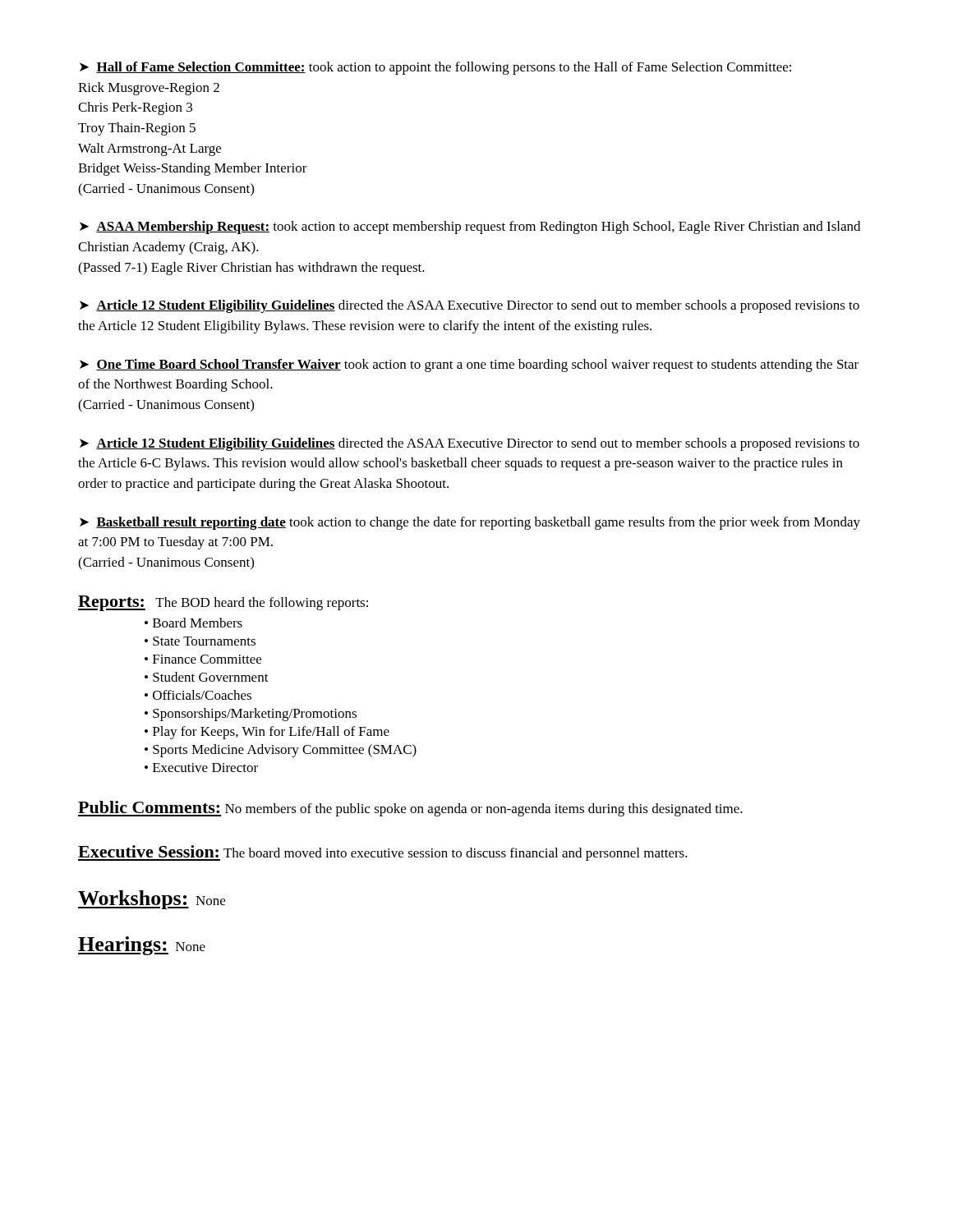Point to the text starting "Board Members"
Screen dimensions: 1232x953
click(197, 623)
